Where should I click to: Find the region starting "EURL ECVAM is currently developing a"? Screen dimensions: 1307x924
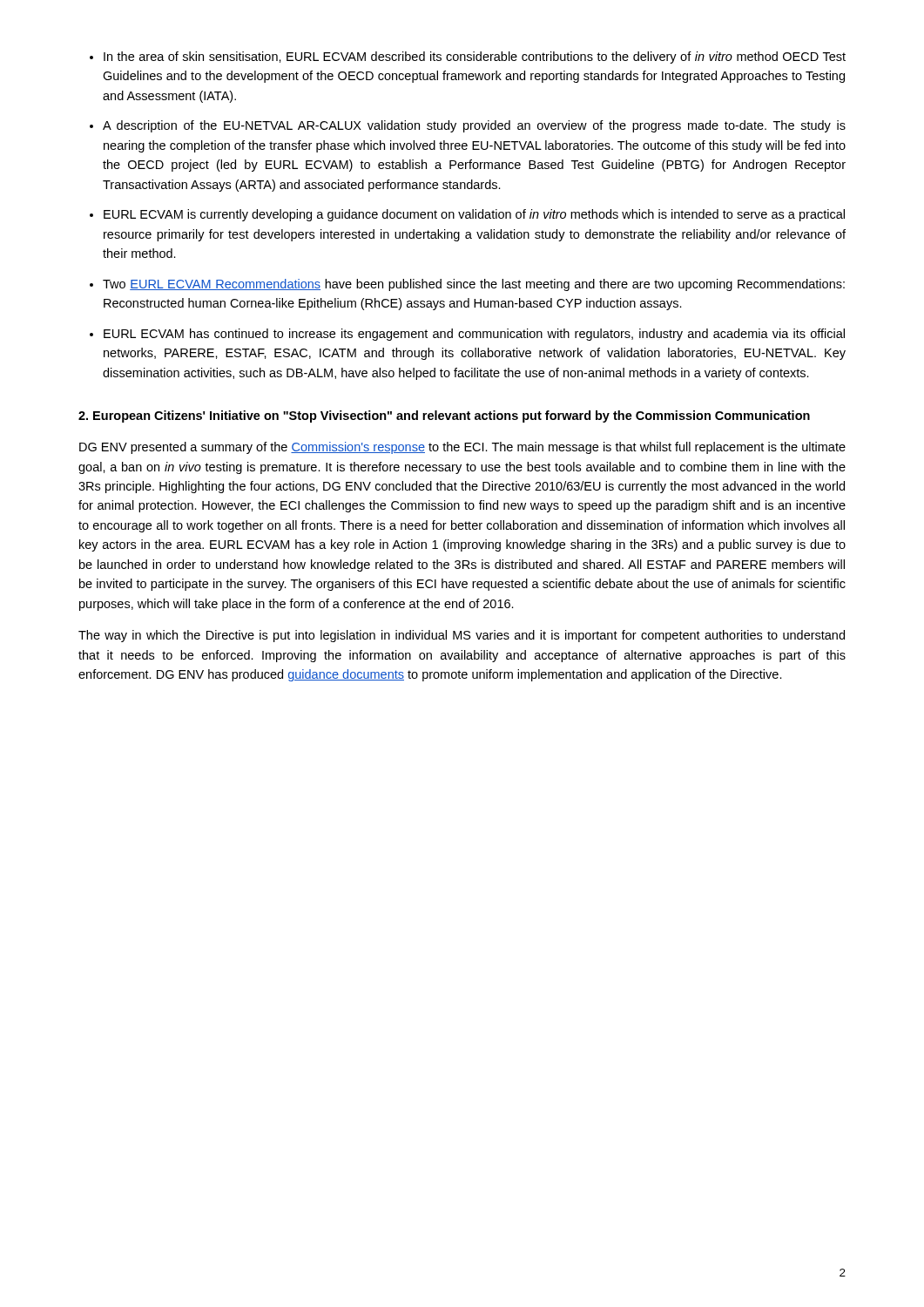coord(474,234)
